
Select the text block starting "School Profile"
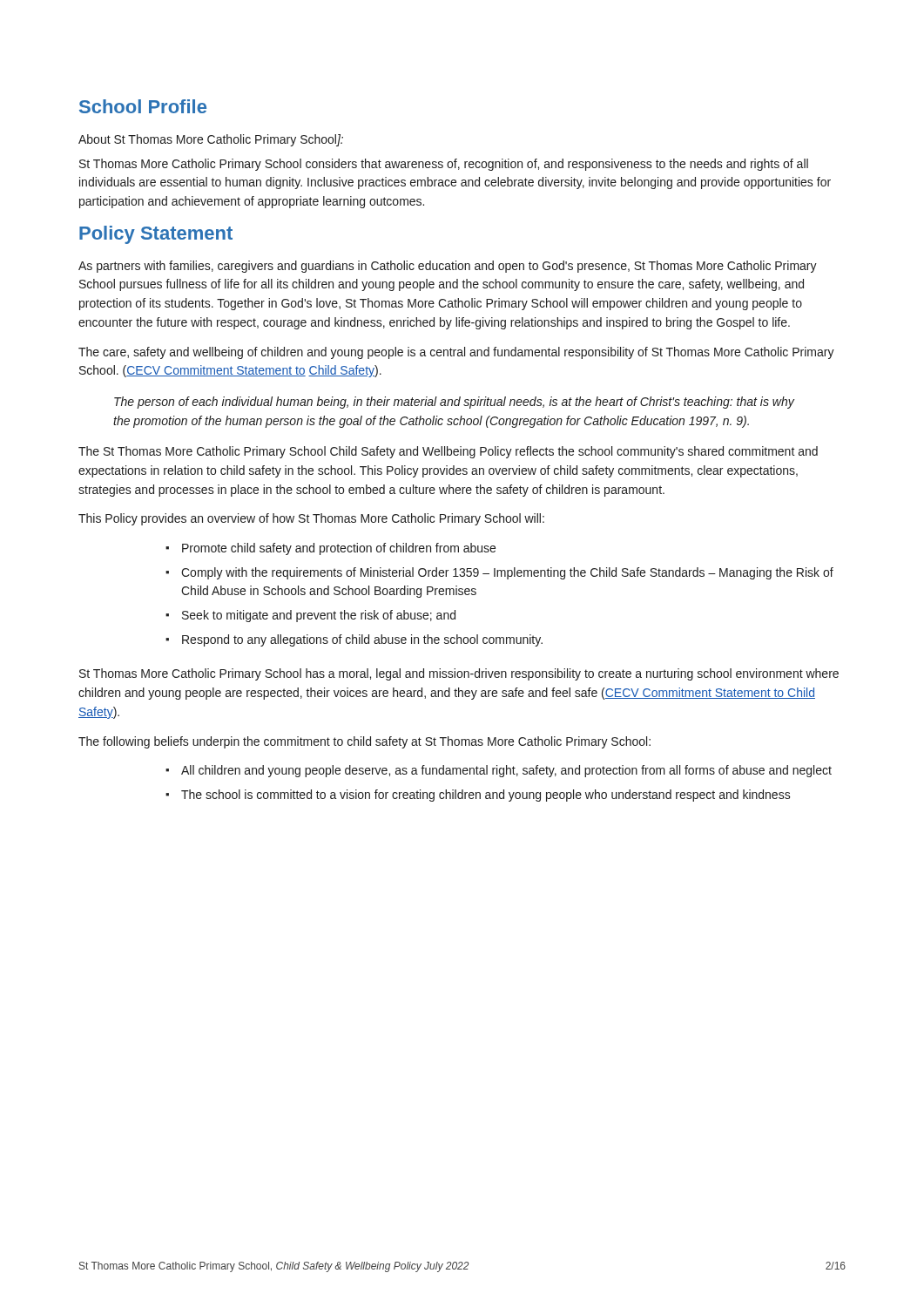coord(143,106)
